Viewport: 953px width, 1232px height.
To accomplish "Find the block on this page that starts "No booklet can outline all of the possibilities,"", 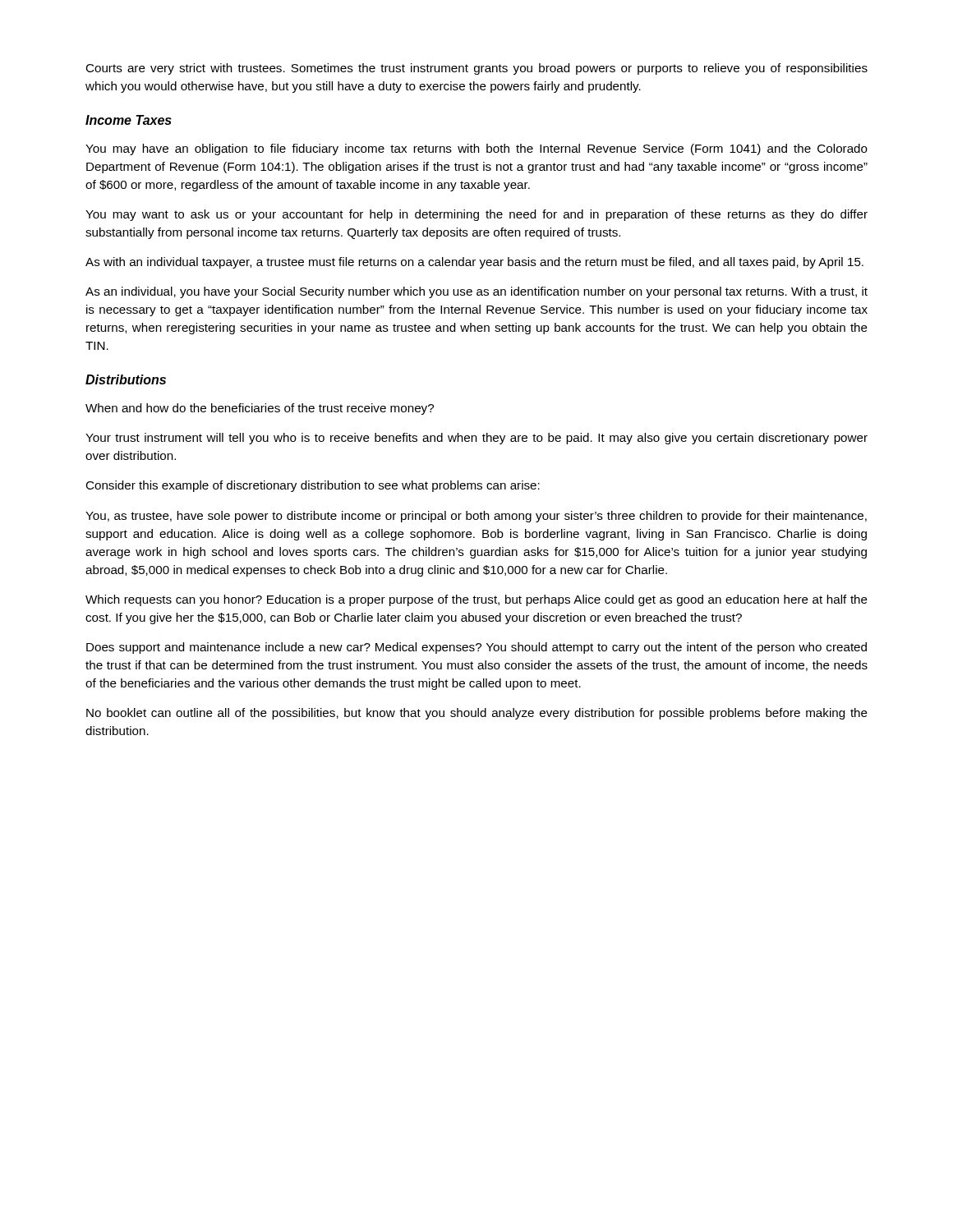I will [x=476, y=721].
